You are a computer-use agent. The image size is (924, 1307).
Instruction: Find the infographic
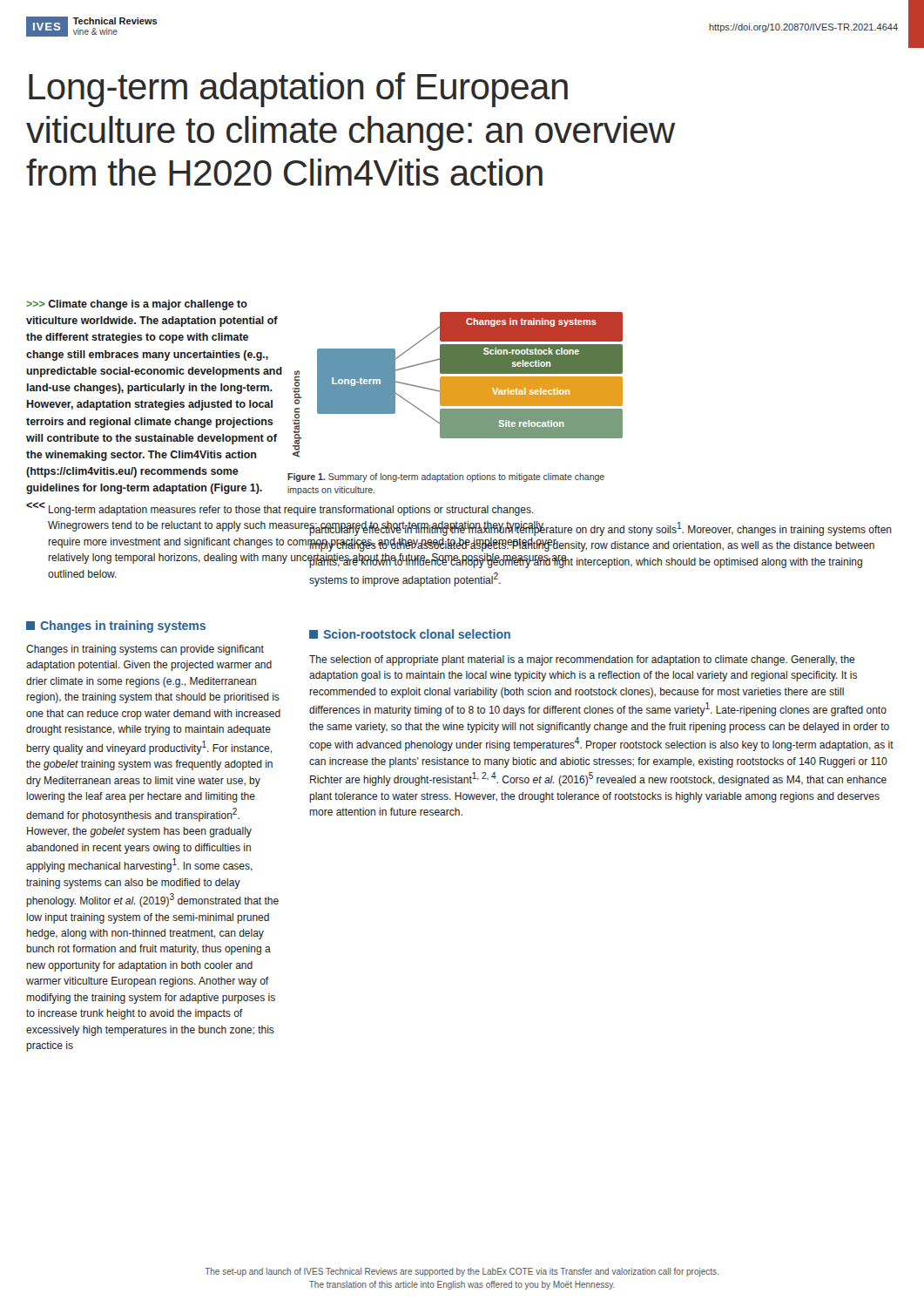click(462, 383)
